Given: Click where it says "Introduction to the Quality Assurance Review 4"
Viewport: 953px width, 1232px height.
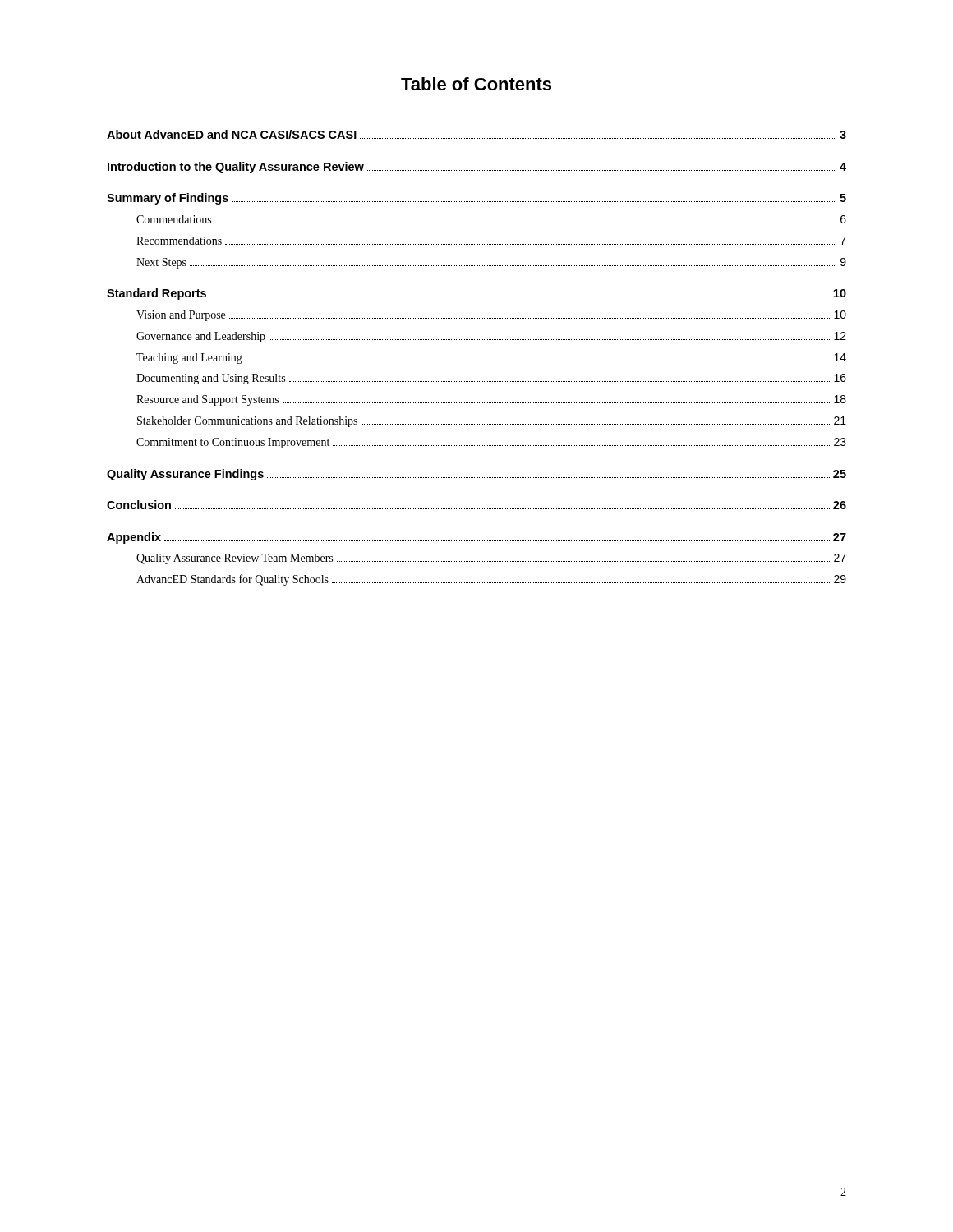Looking at the screenshot, I should click(x=476, y=167).
